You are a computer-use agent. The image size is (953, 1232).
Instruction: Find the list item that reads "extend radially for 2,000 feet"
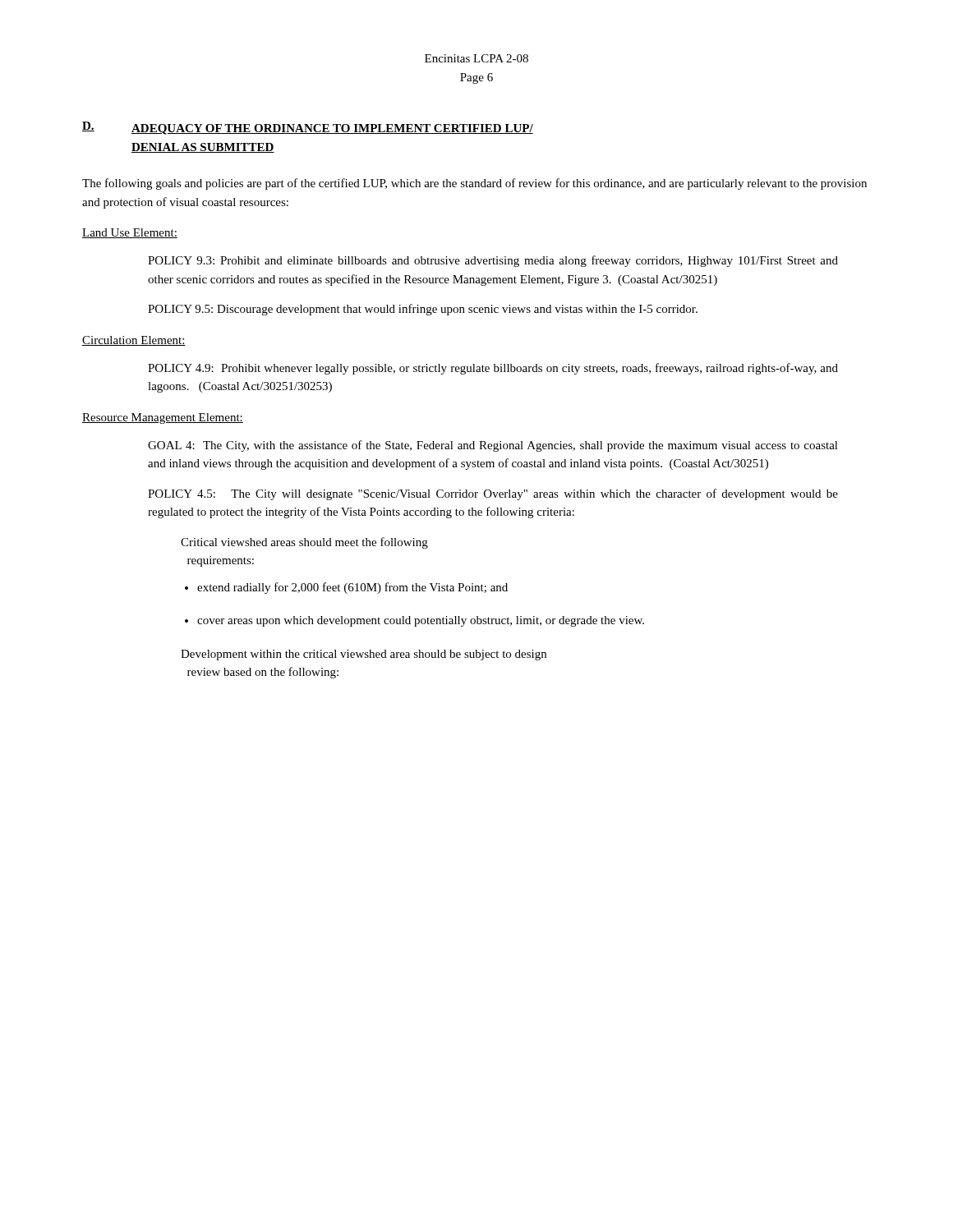[493, 587]
